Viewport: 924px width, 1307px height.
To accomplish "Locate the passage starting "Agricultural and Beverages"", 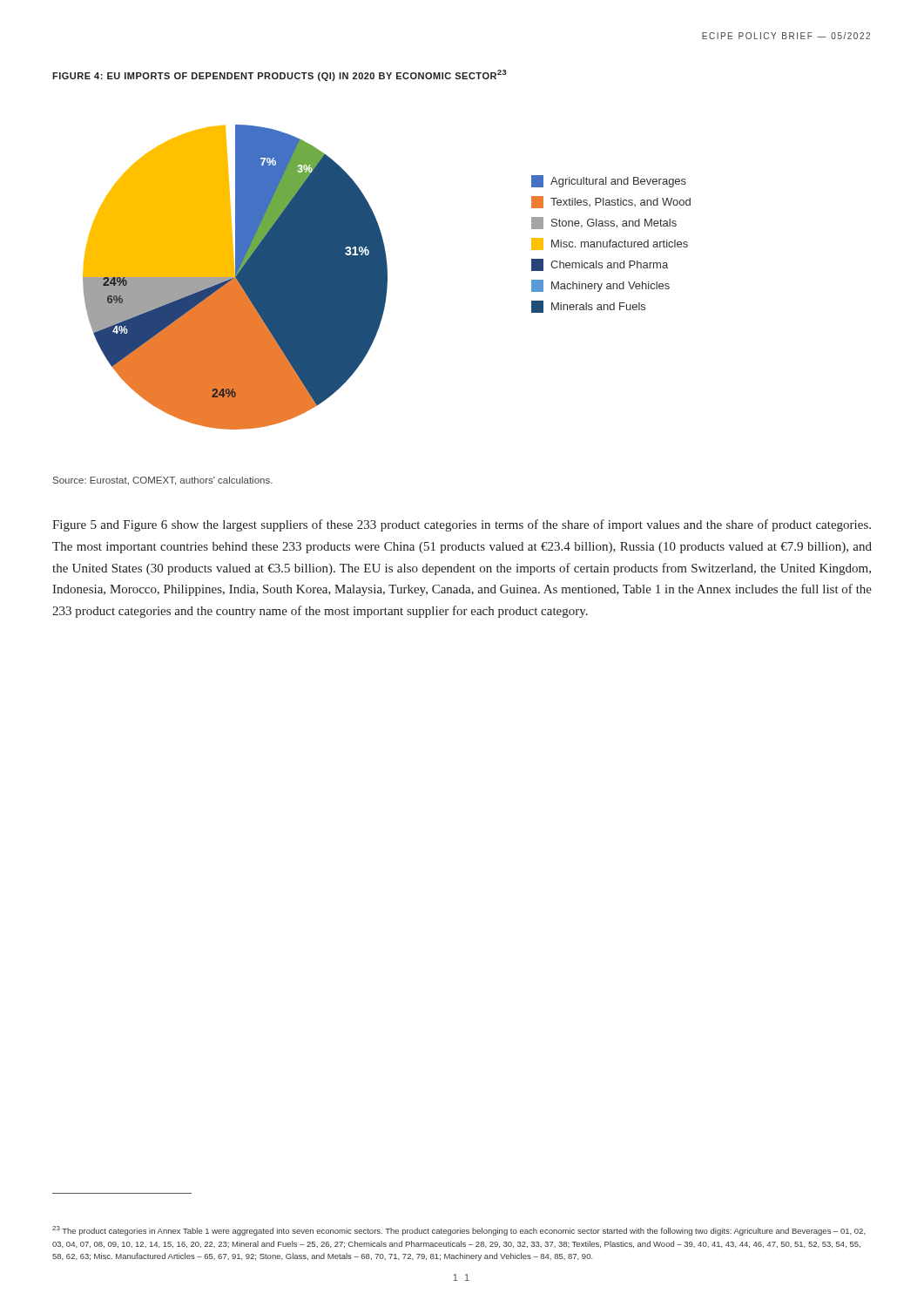I will click(609, 181).
